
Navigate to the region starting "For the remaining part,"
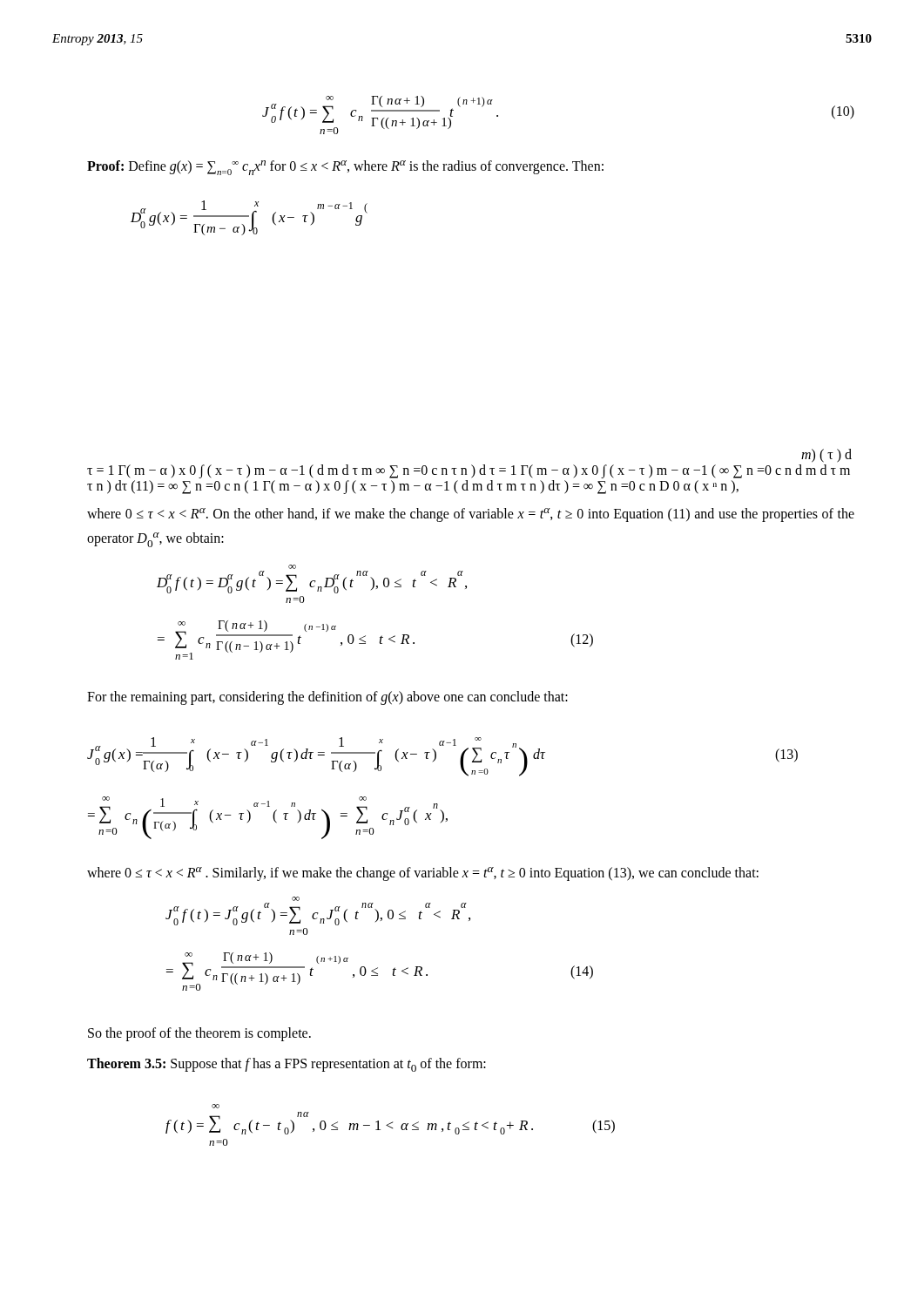click(328, 697)
